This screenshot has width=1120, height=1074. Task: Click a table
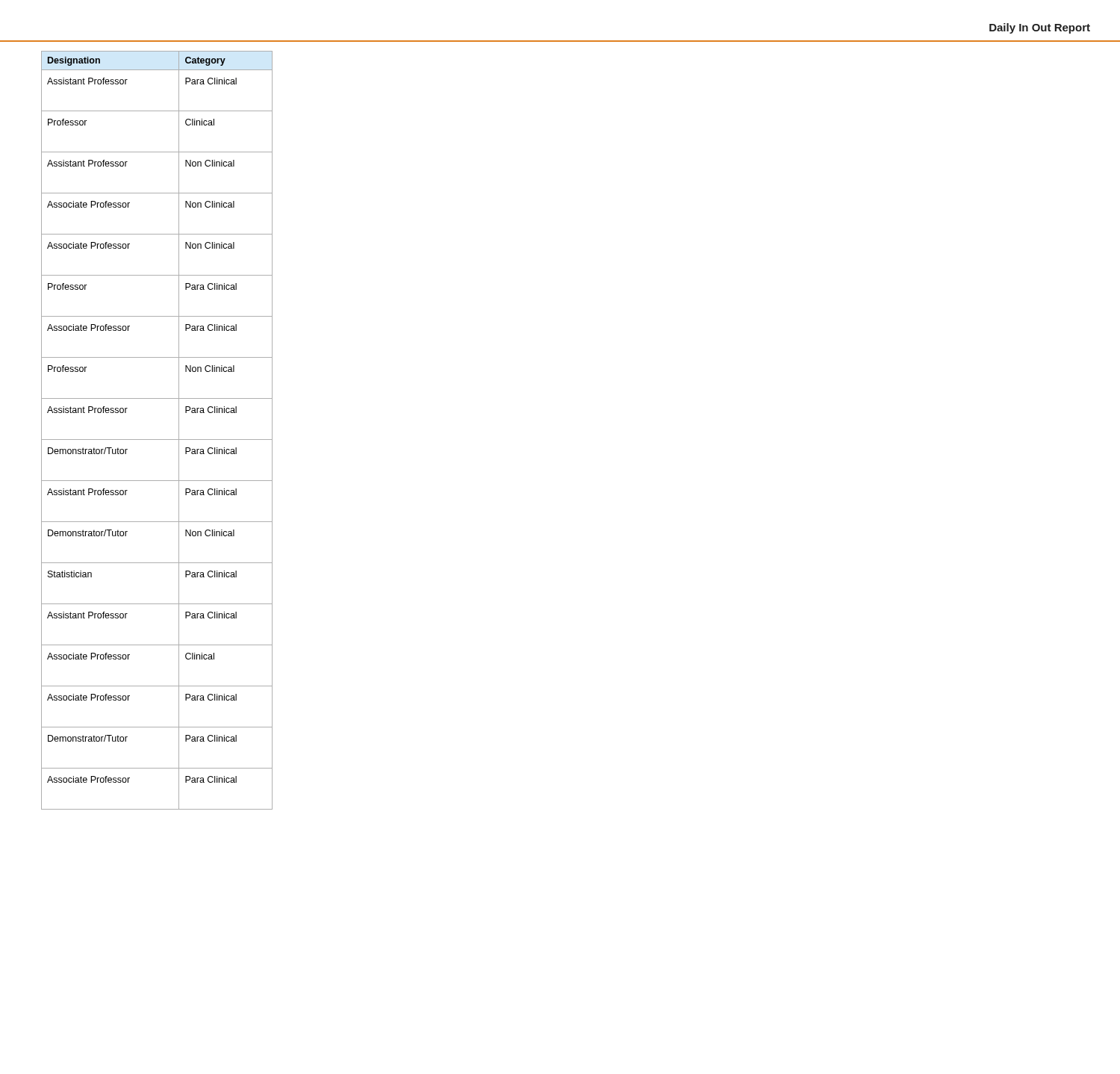157,430
